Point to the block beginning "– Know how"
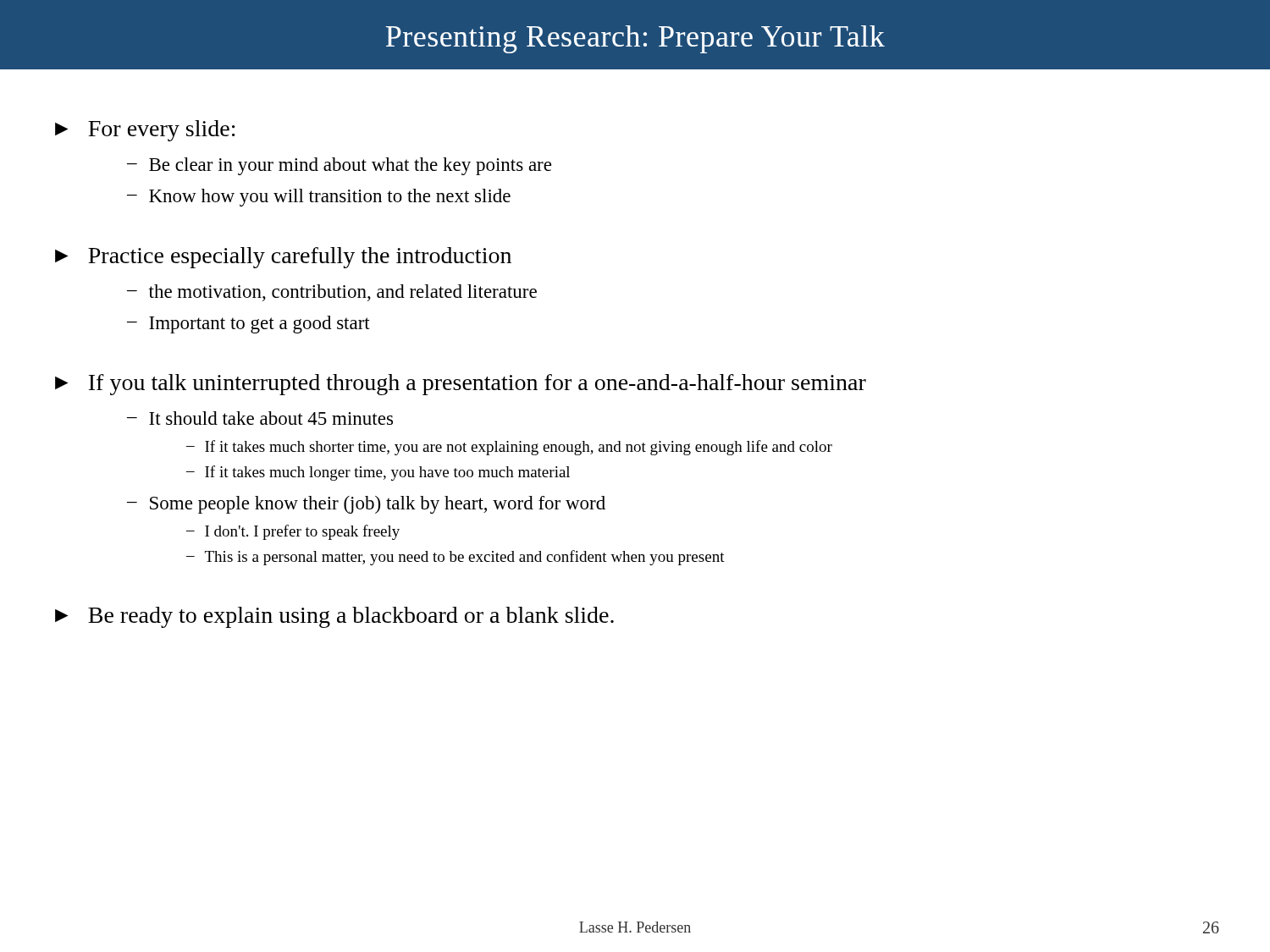1270x952 pixels. point(319,196)
